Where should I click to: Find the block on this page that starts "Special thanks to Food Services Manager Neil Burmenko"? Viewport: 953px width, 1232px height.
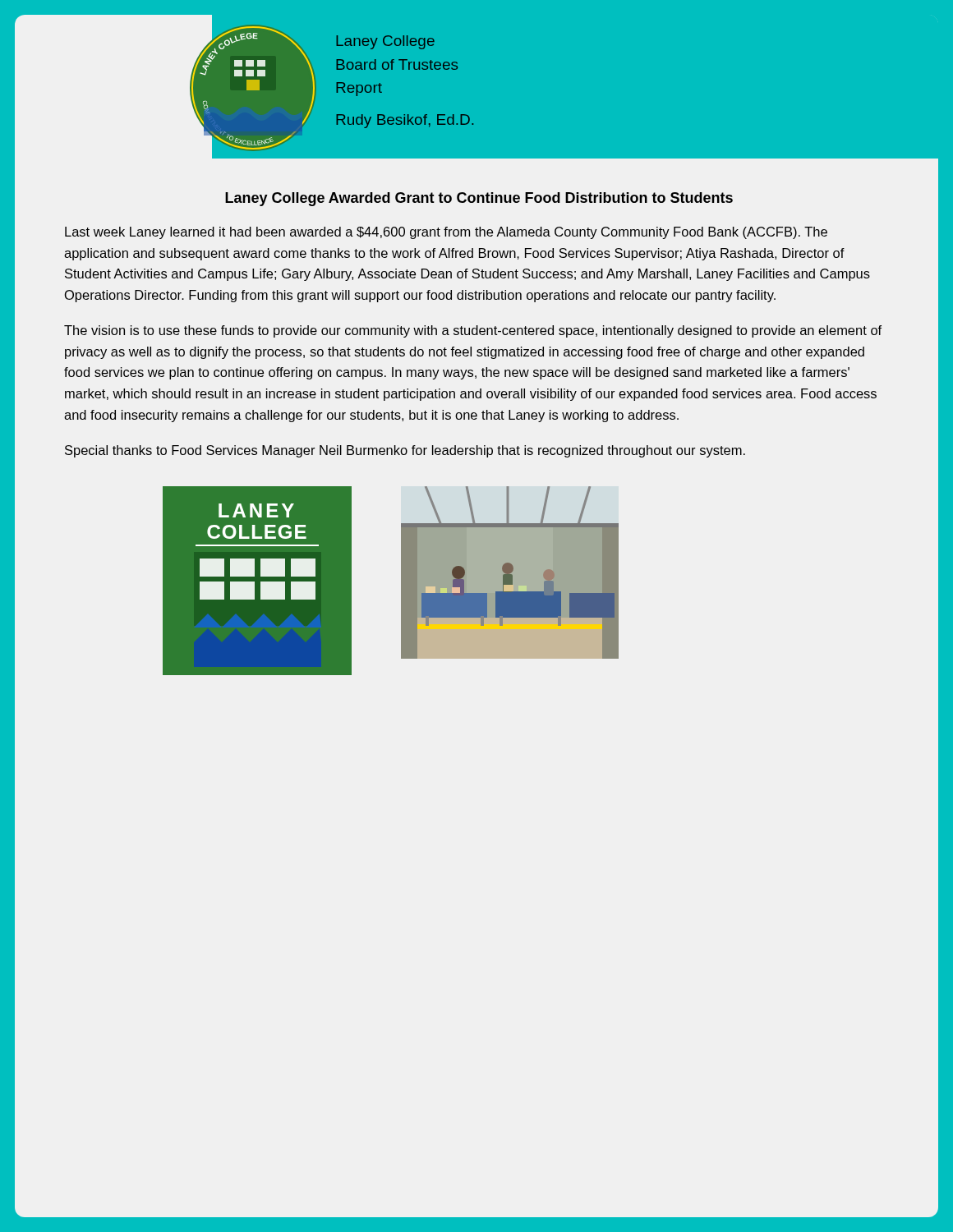479,451
